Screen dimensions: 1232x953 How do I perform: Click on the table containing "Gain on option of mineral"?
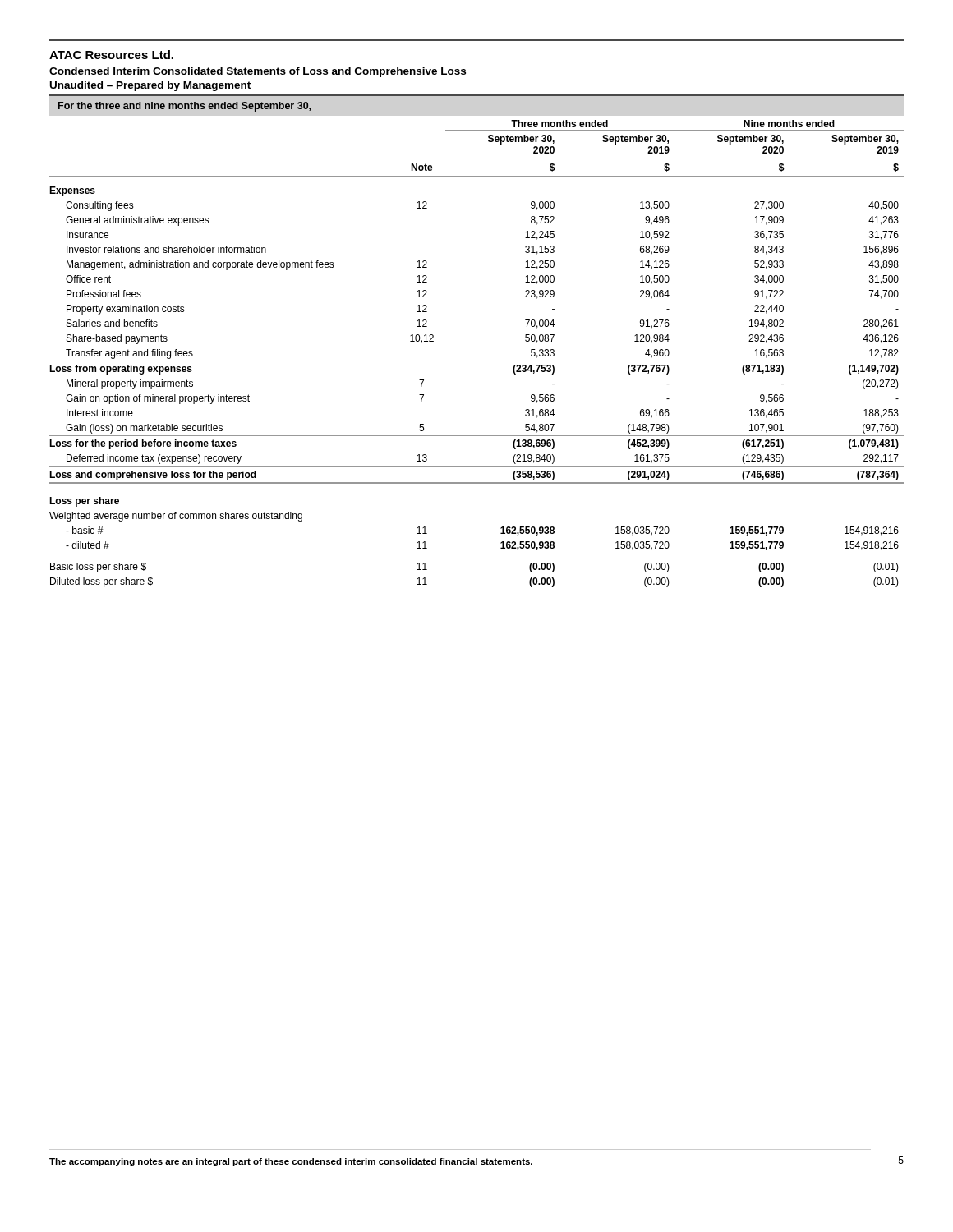point(476,352)
